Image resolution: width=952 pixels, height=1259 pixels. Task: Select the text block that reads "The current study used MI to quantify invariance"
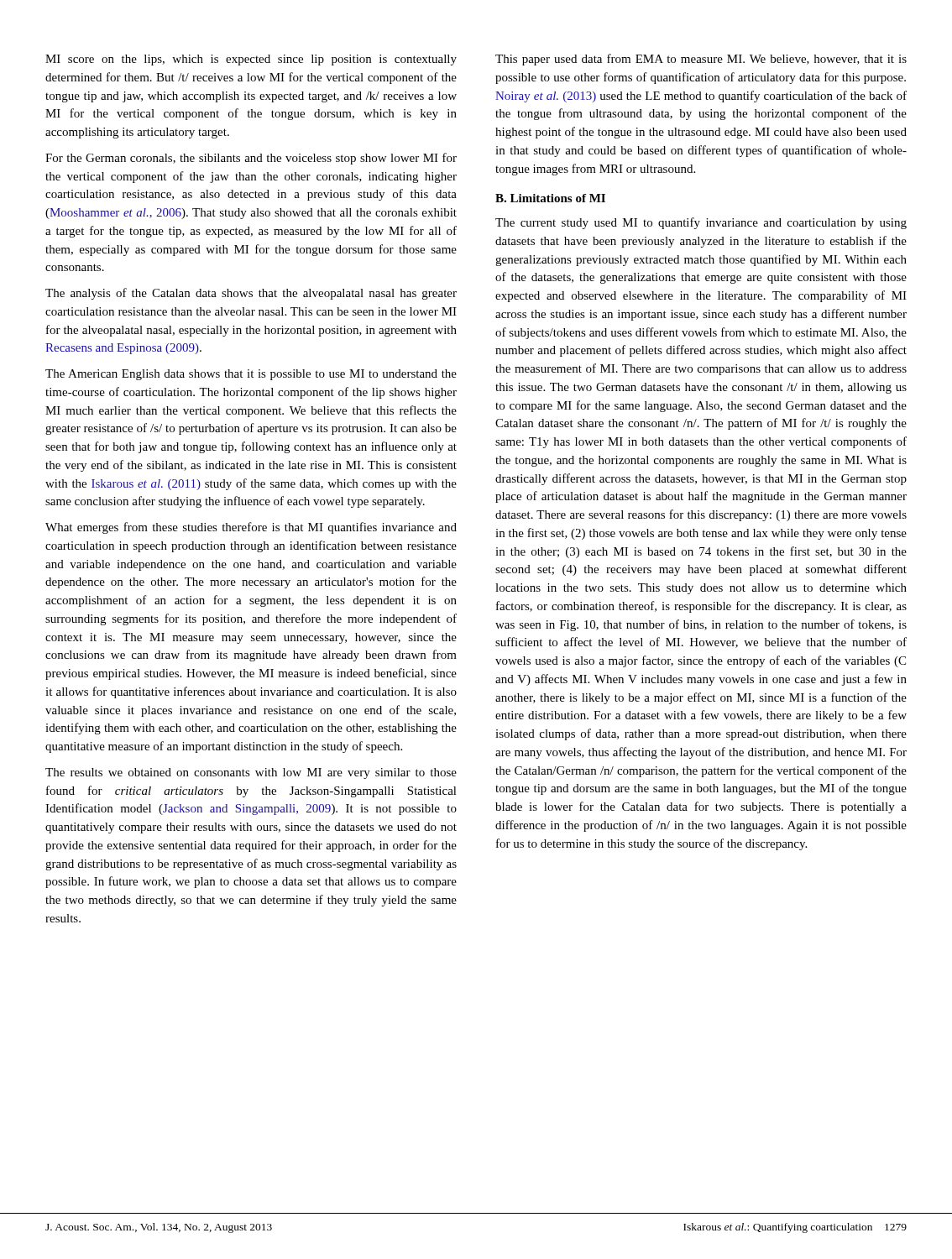[701, 534]
